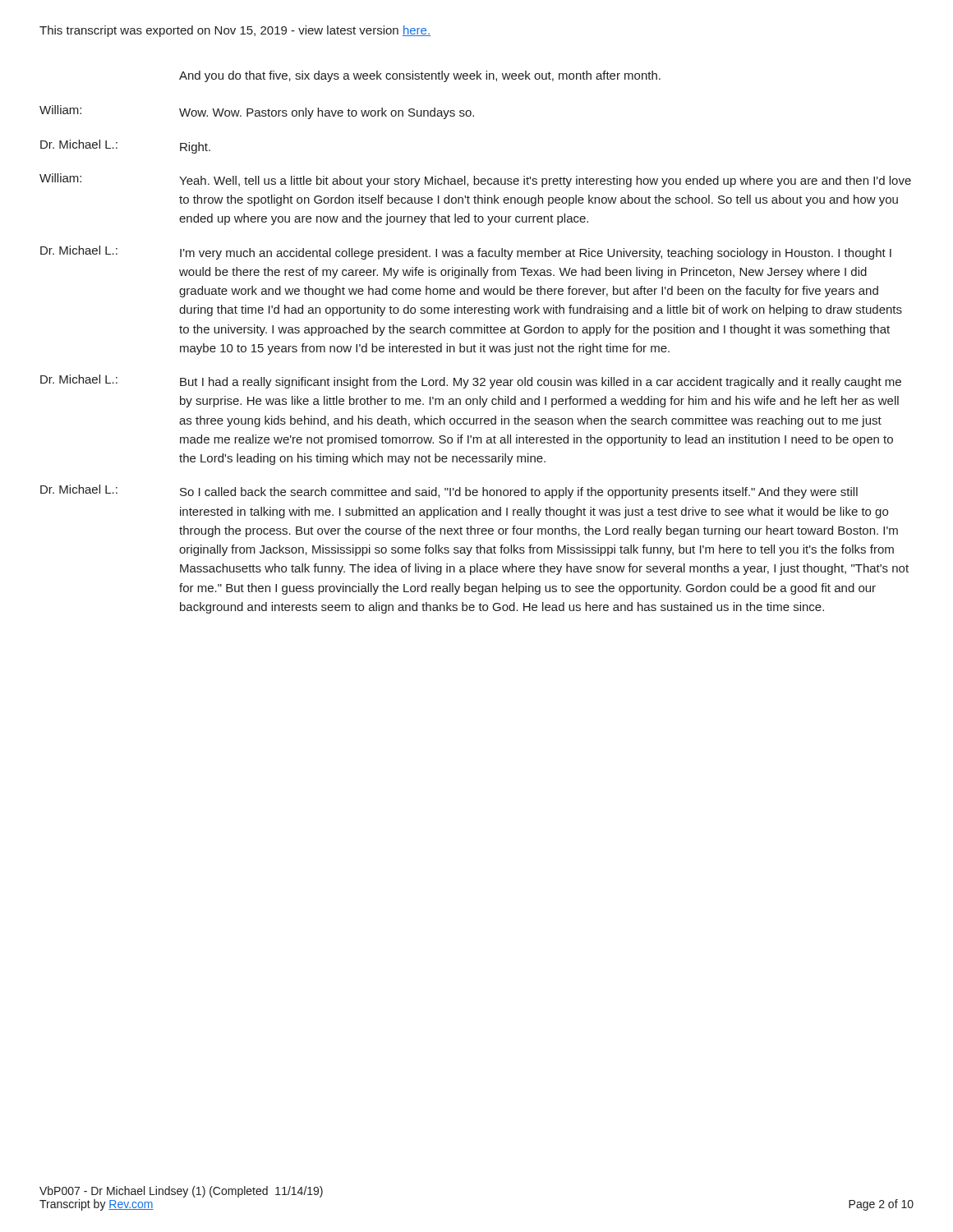Click on the region starting "Dr. Michael L.: Right."
Image resolution: width=953 pixels, height=1232 pixels.
(x=79, y=147)
